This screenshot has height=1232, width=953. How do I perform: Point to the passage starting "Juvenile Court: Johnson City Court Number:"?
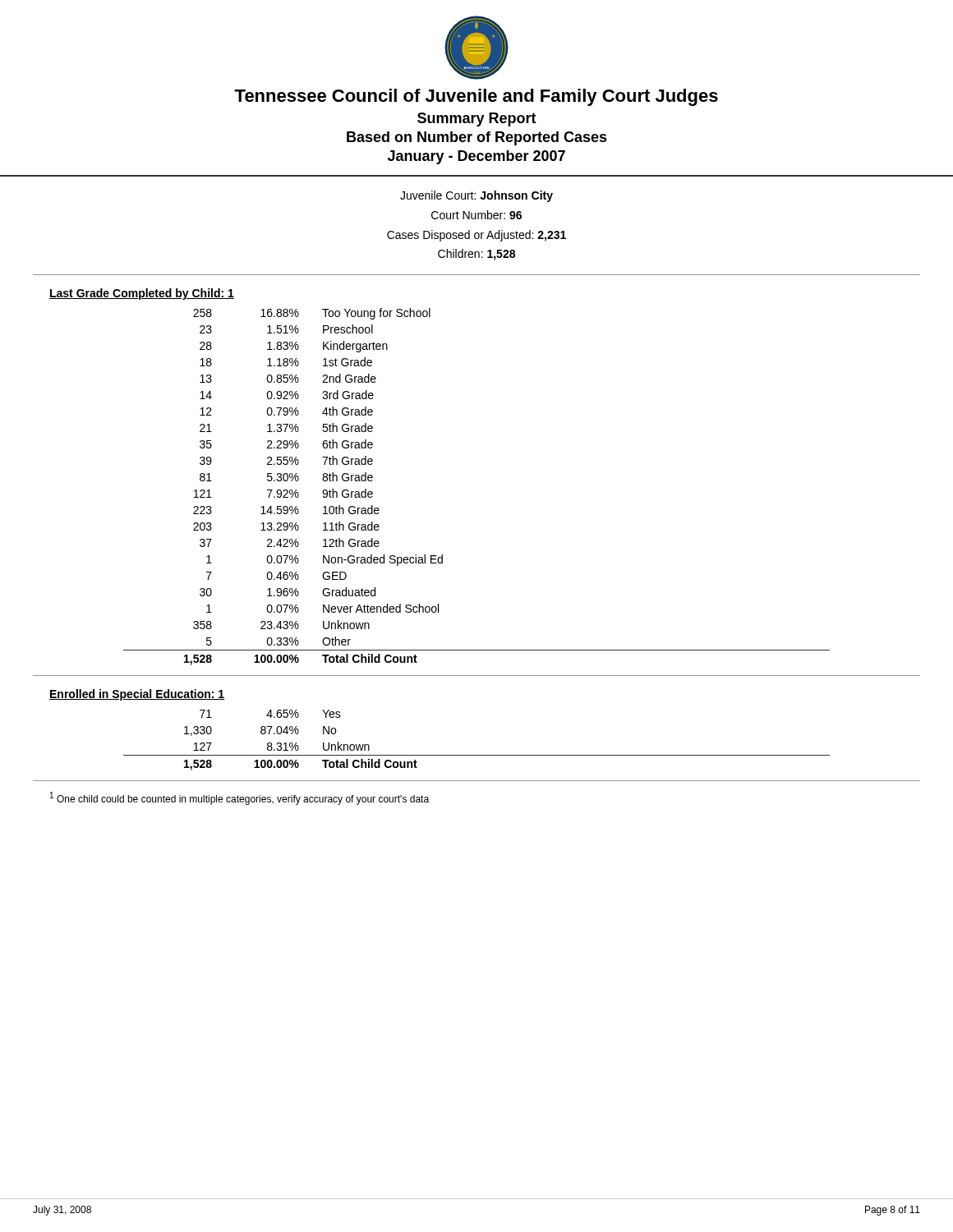[x=476, y=225]
